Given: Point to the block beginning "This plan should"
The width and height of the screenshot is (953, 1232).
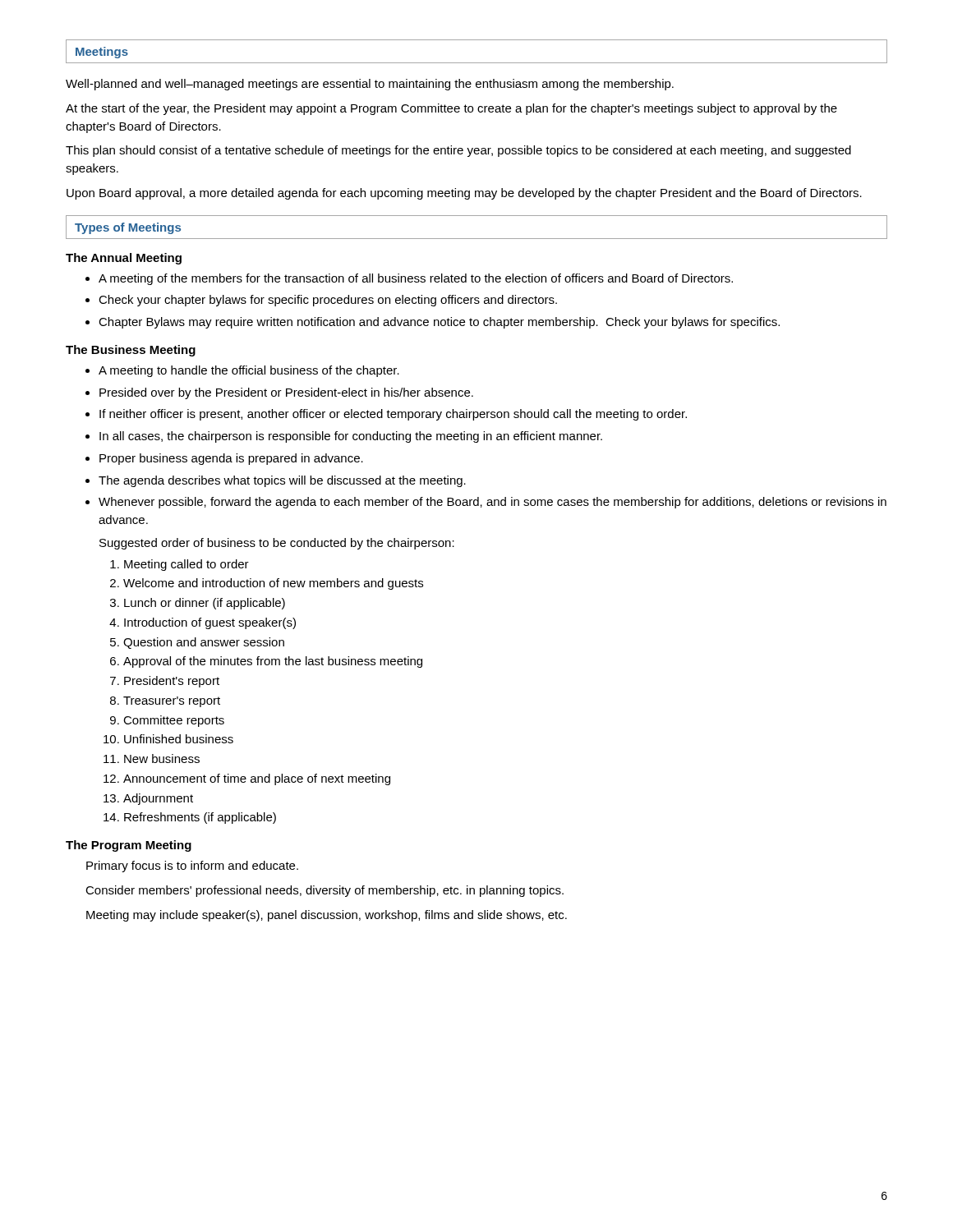Looking at the screenshot, I should [x=459, y=159].
